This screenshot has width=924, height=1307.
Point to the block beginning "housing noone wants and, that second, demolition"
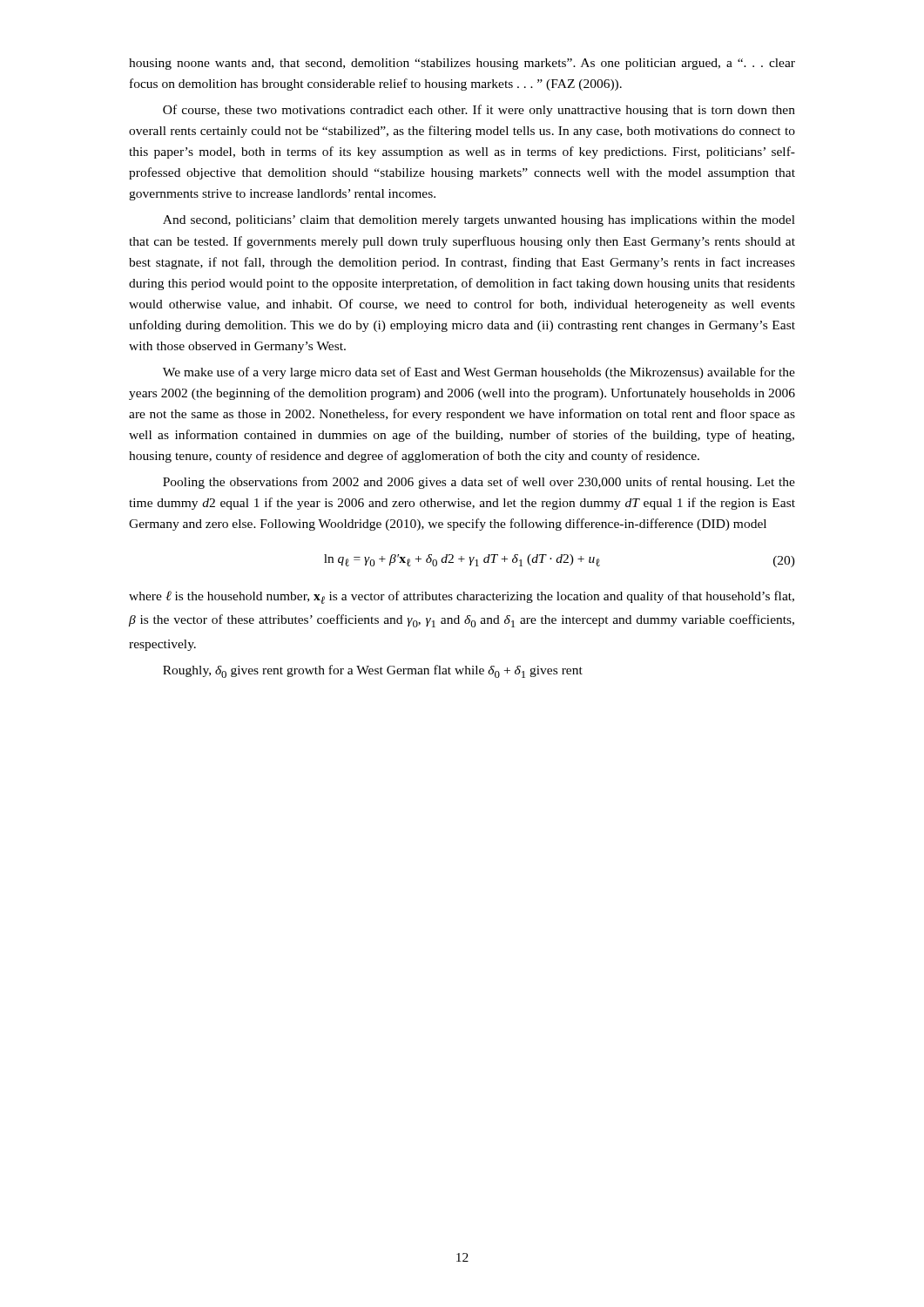coord(462,73)
